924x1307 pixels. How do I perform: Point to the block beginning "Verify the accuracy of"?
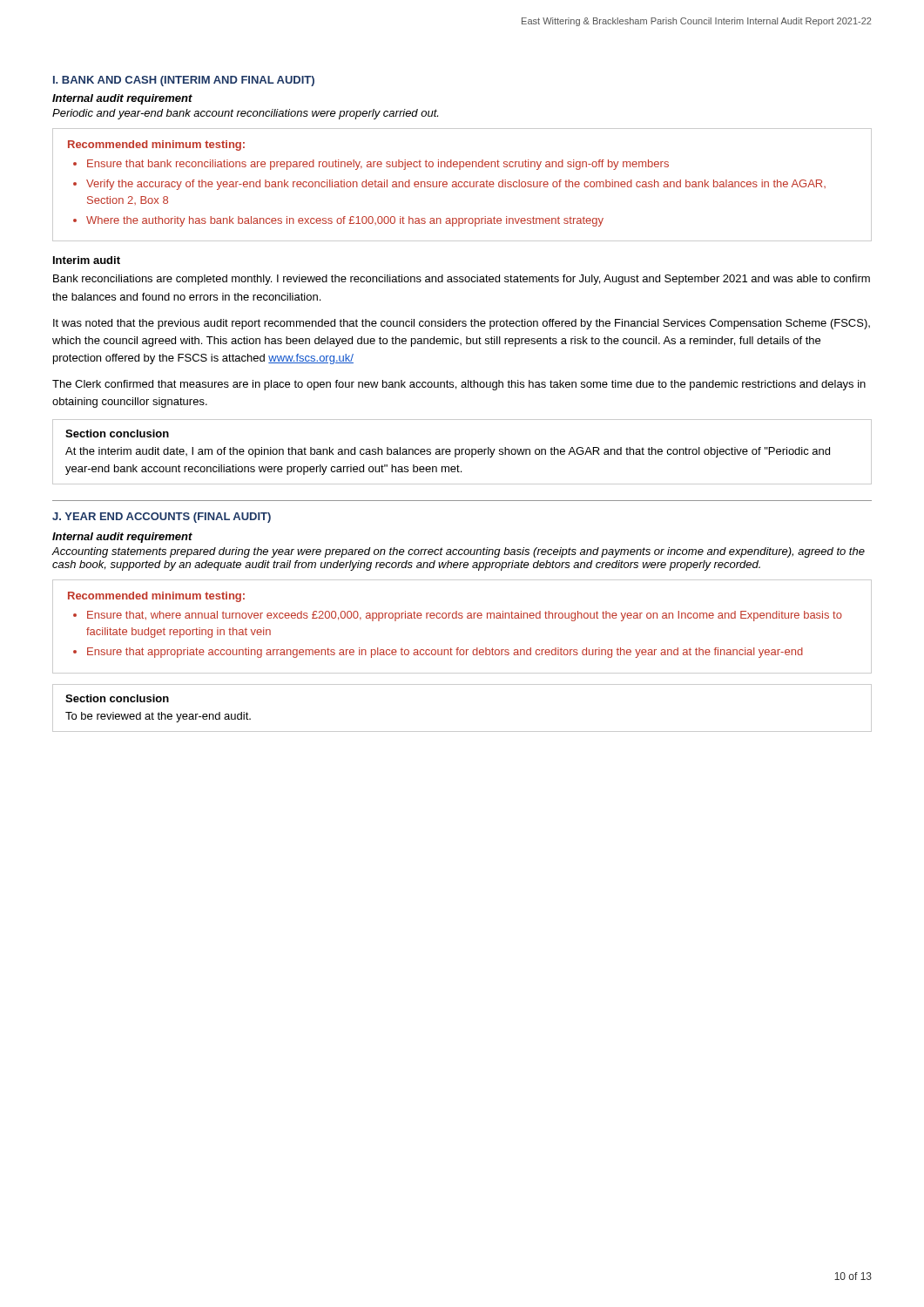click(x=456, y=191)
